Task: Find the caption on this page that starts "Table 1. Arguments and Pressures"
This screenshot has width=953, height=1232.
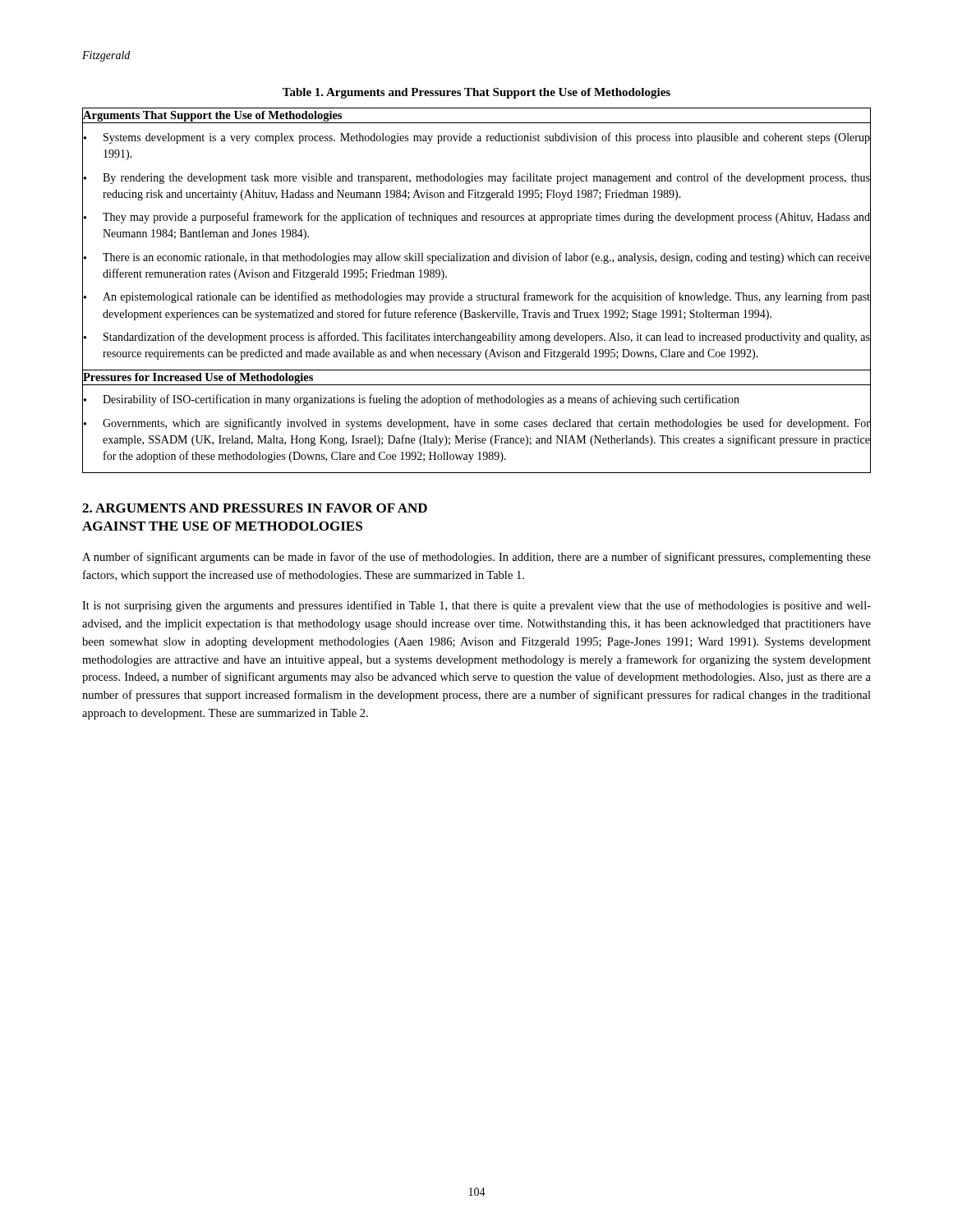Action: point(476,92)
